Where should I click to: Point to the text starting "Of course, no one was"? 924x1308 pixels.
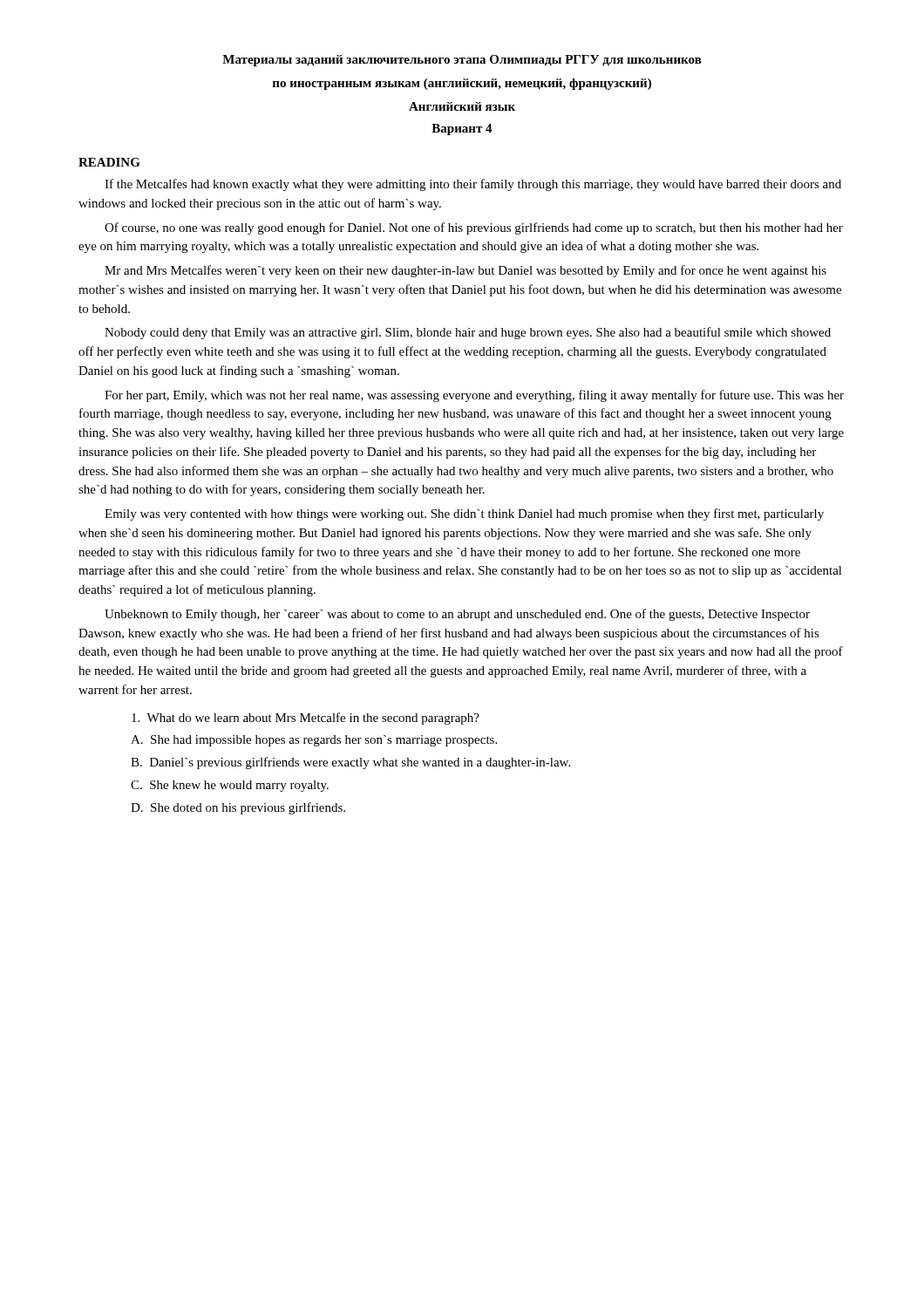point(461,237)
